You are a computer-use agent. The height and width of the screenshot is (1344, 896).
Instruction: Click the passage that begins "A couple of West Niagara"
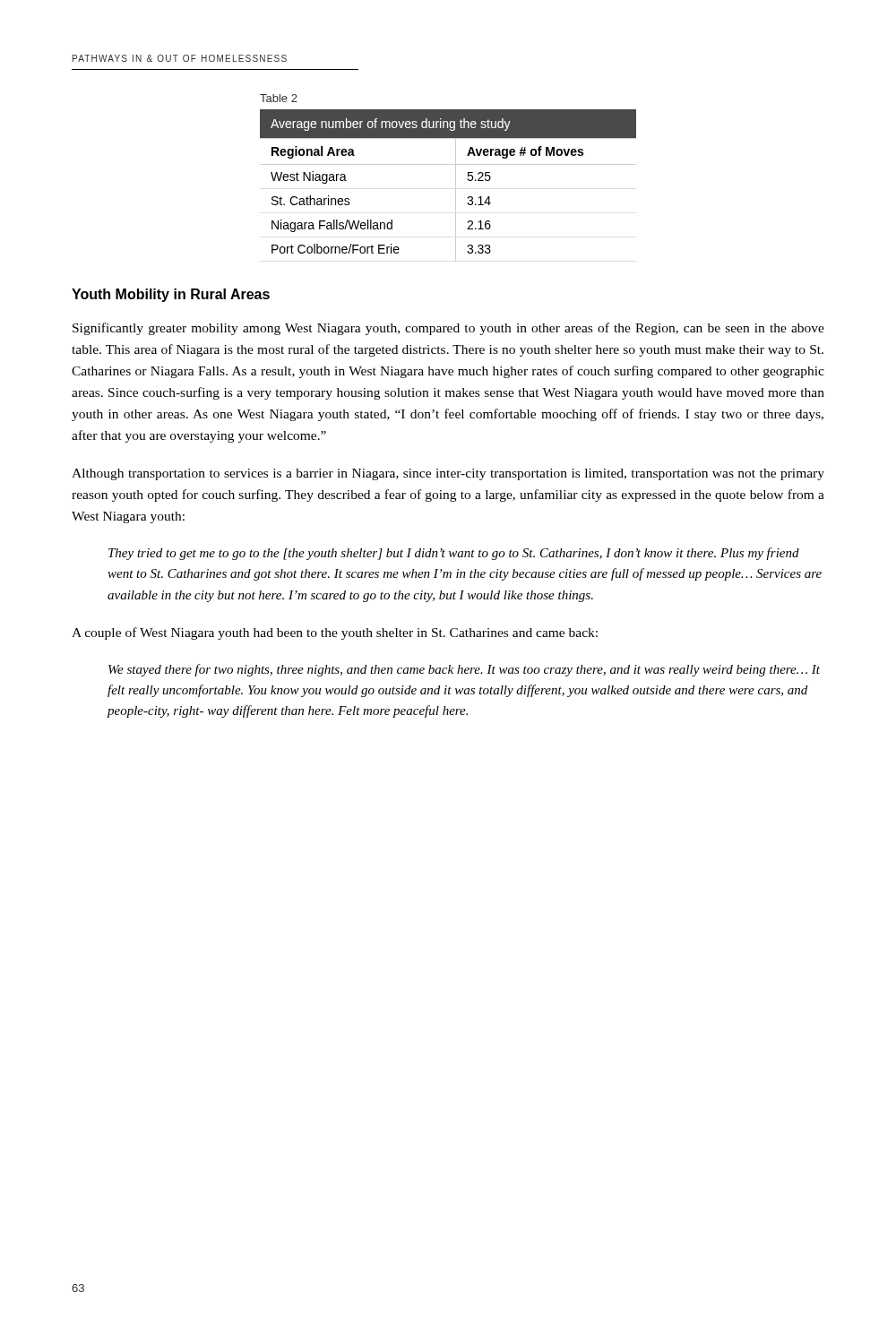click(x=335, y=632)
